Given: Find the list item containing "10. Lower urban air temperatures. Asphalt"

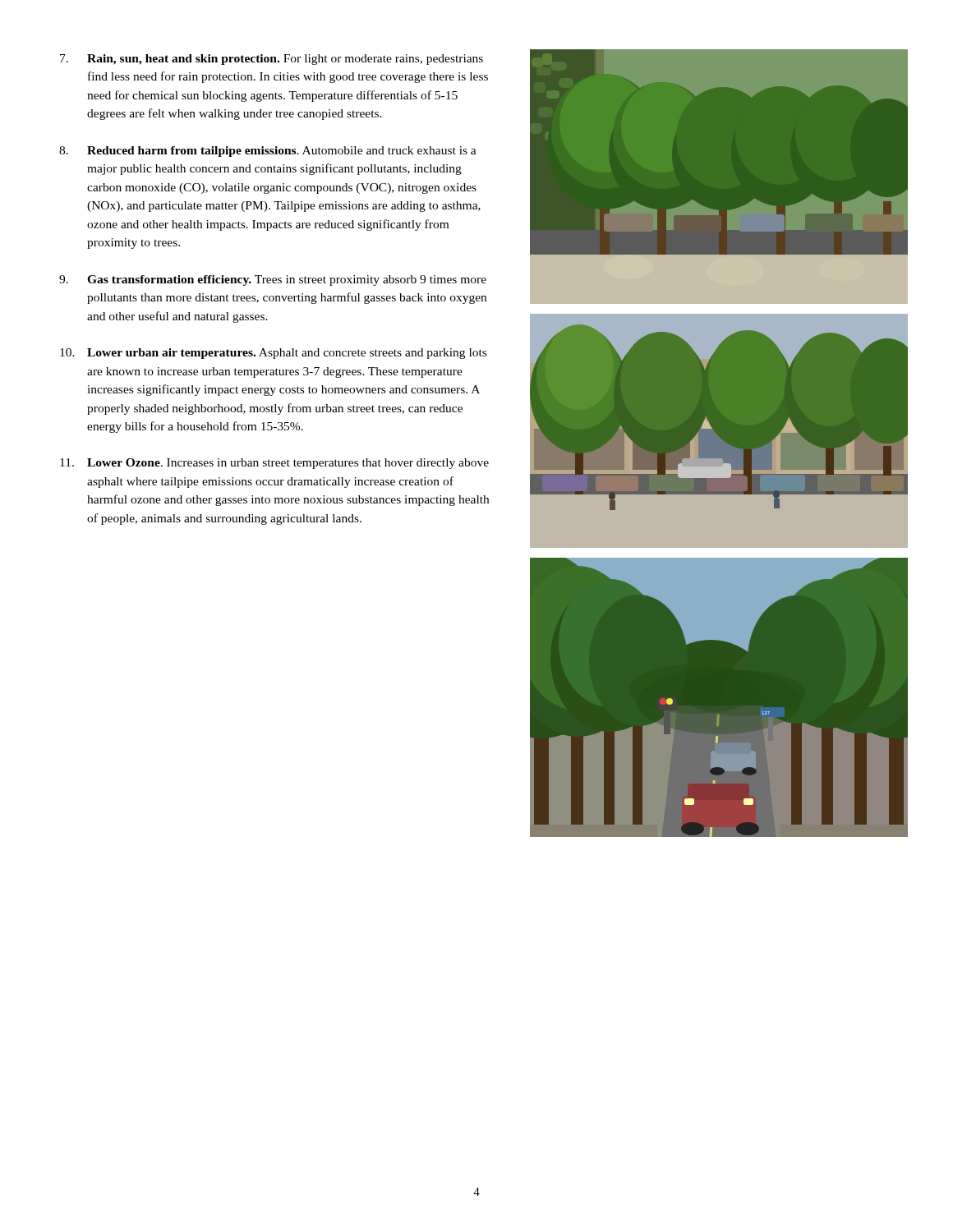Looking at the screenshot, I should pos(277,389).
